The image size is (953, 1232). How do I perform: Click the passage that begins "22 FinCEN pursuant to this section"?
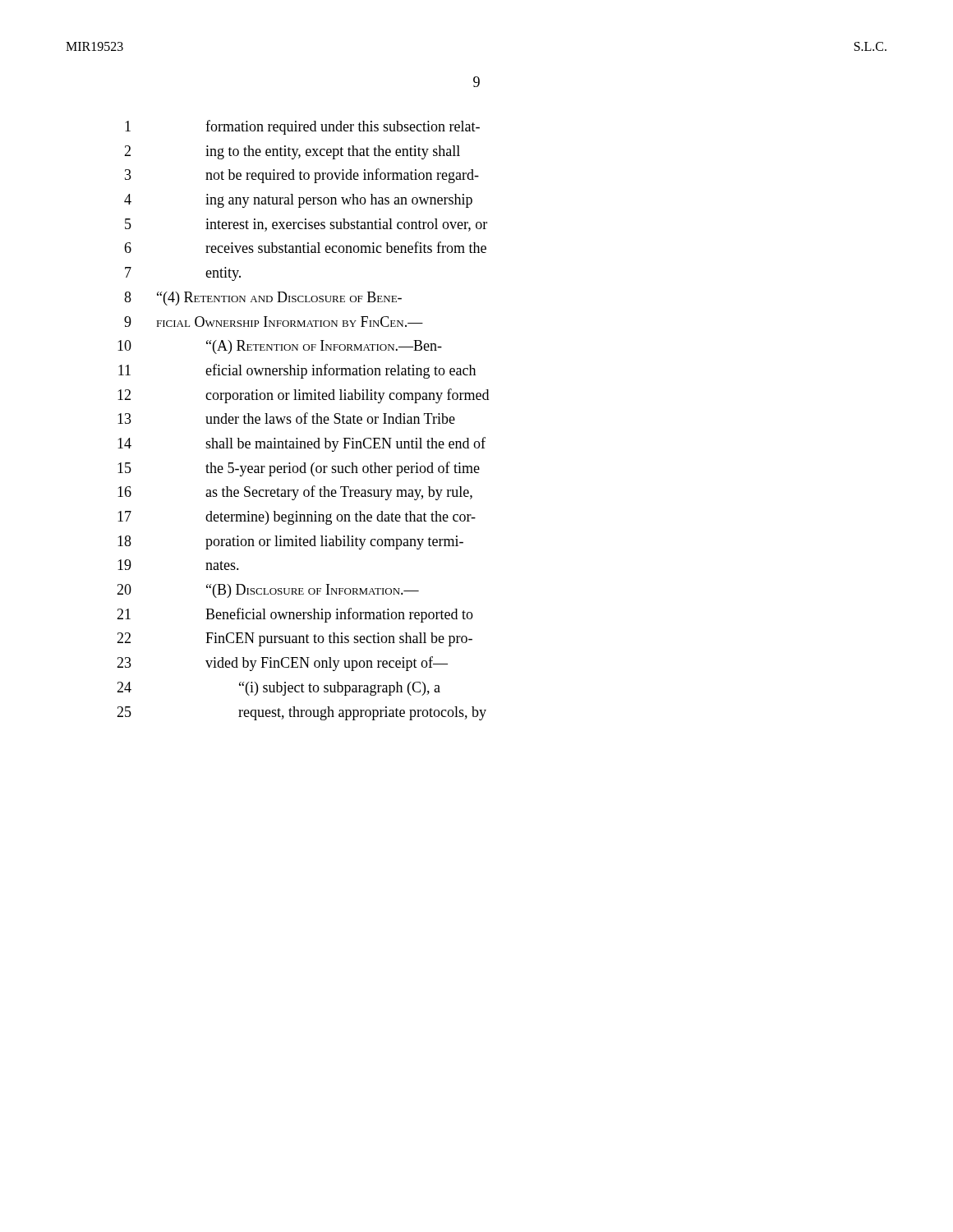pyautogui.click(x=476, y=639)
